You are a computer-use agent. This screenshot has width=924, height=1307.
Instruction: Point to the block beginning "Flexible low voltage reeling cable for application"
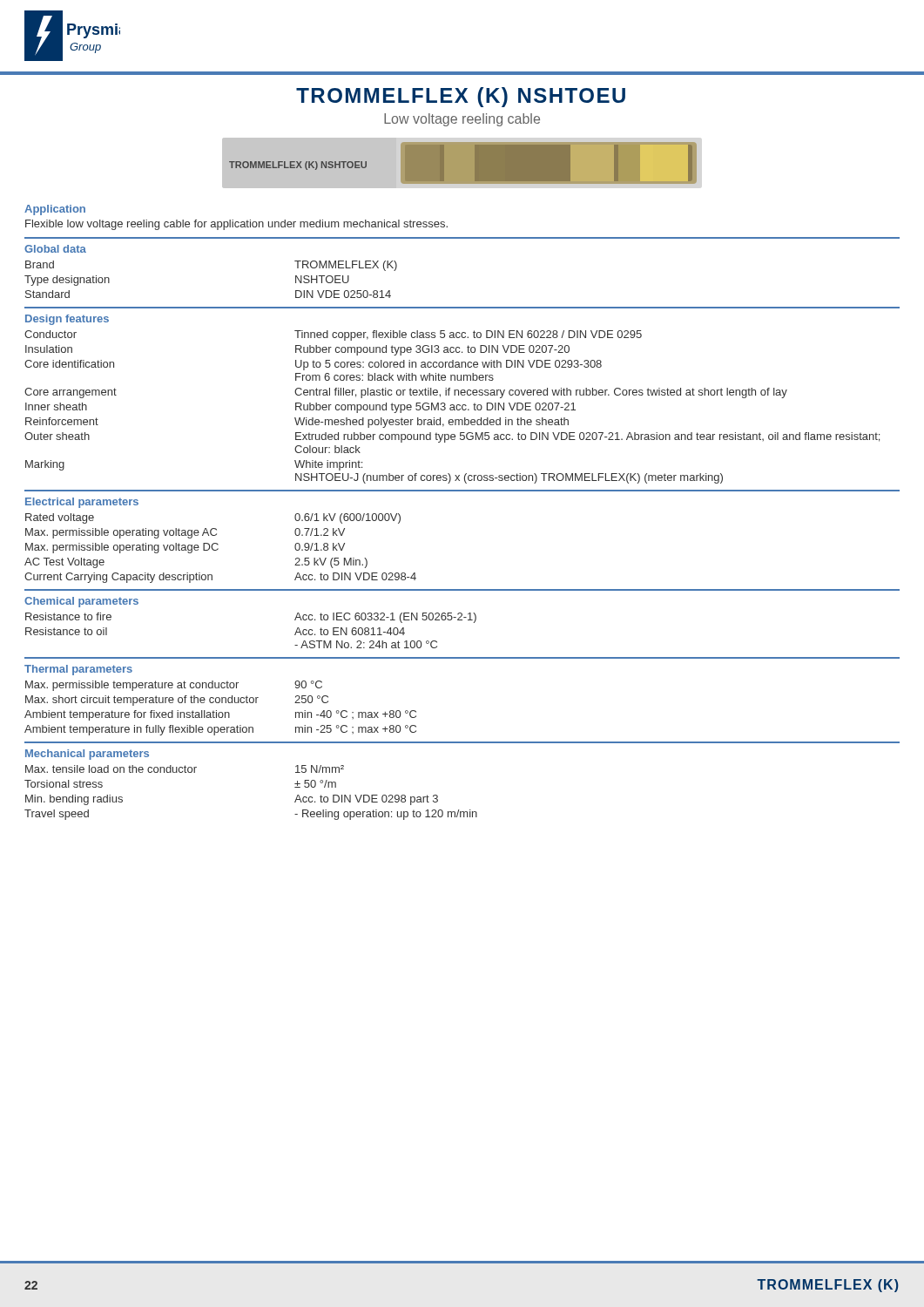click(236, 223)
